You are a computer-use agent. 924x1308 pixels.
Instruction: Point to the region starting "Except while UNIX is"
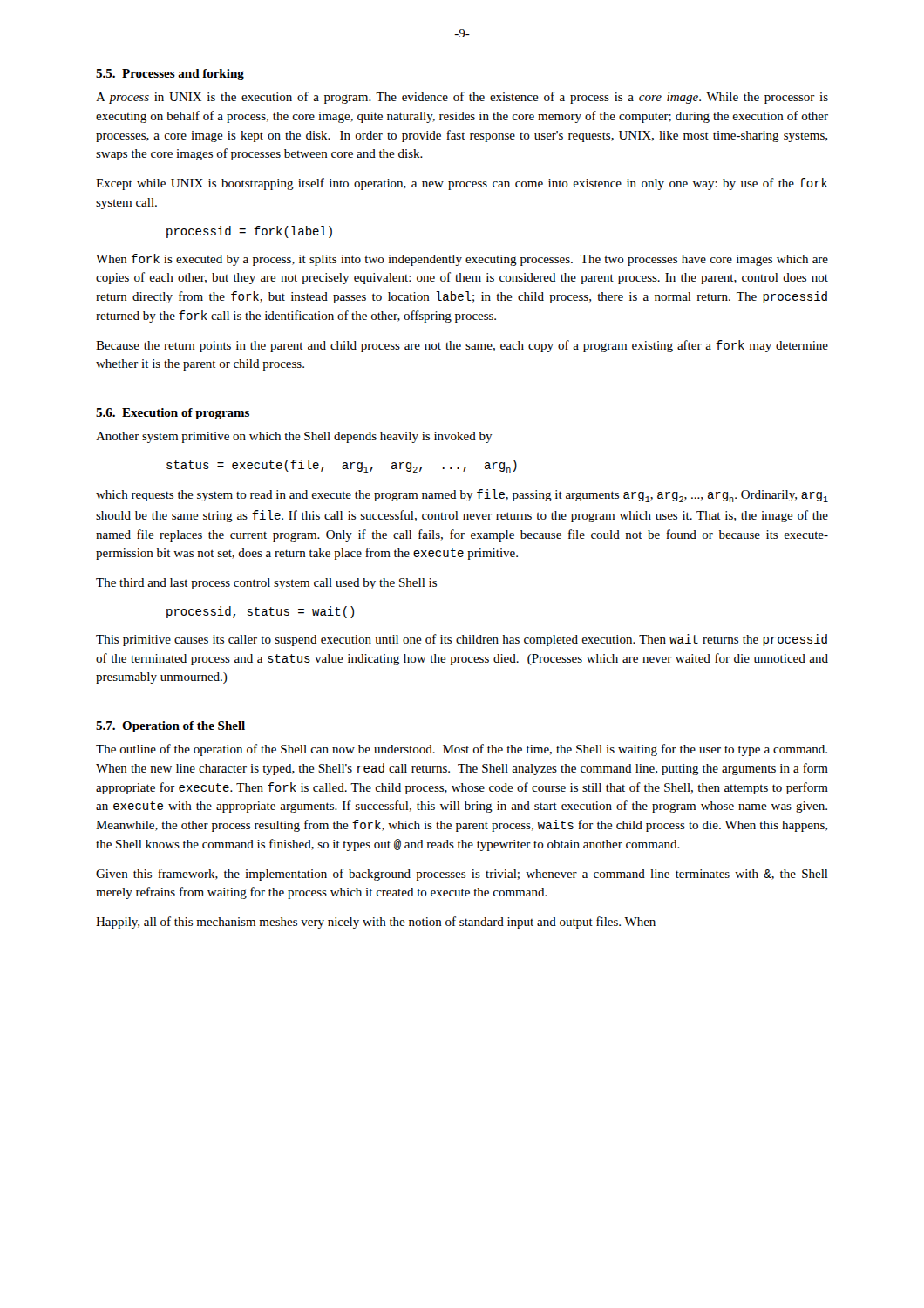pyautogui.click(x=462, y=193)
